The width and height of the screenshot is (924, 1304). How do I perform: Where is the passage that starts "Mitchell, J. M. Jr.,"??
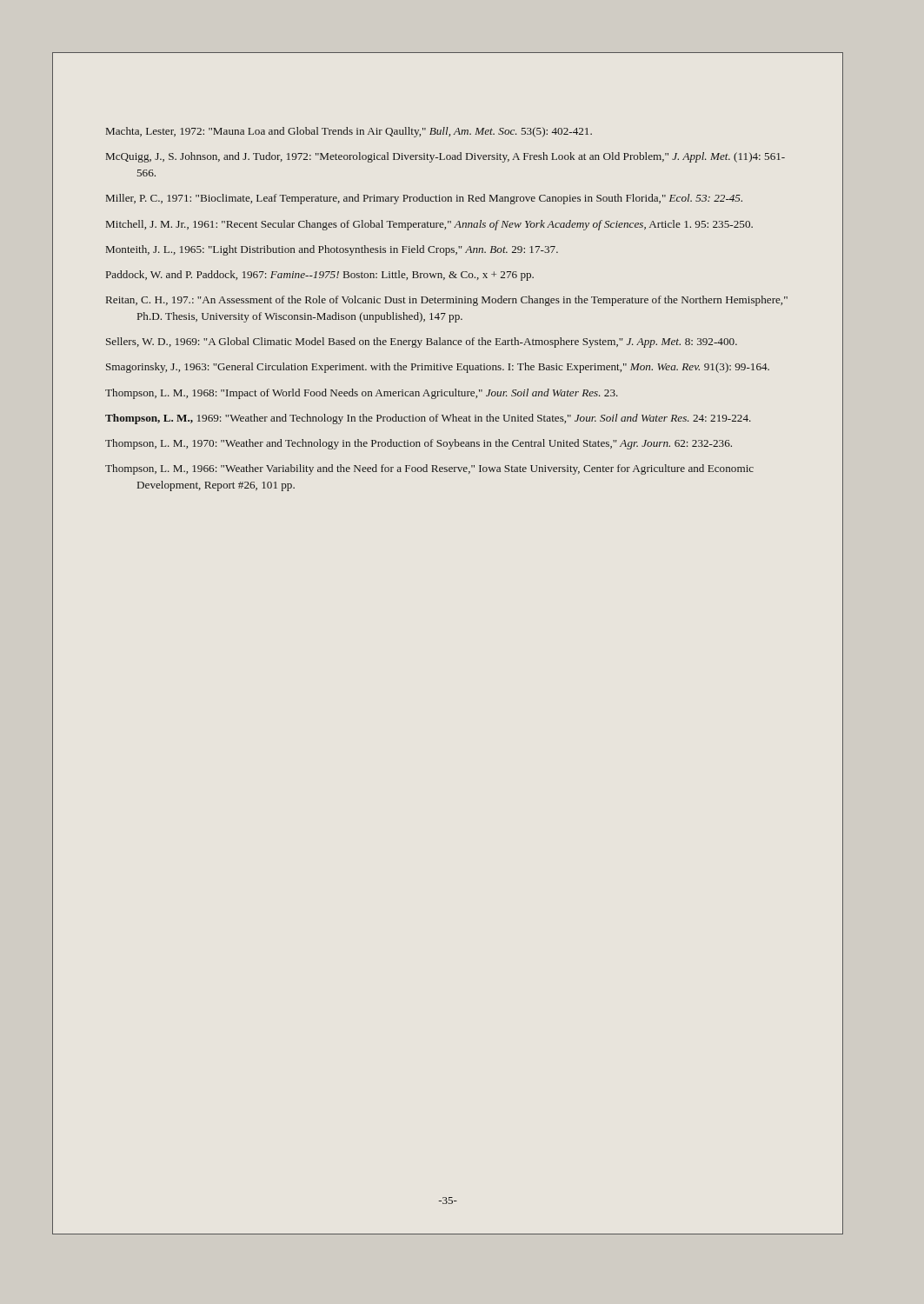pyautogui.click(x=429, y=224)
